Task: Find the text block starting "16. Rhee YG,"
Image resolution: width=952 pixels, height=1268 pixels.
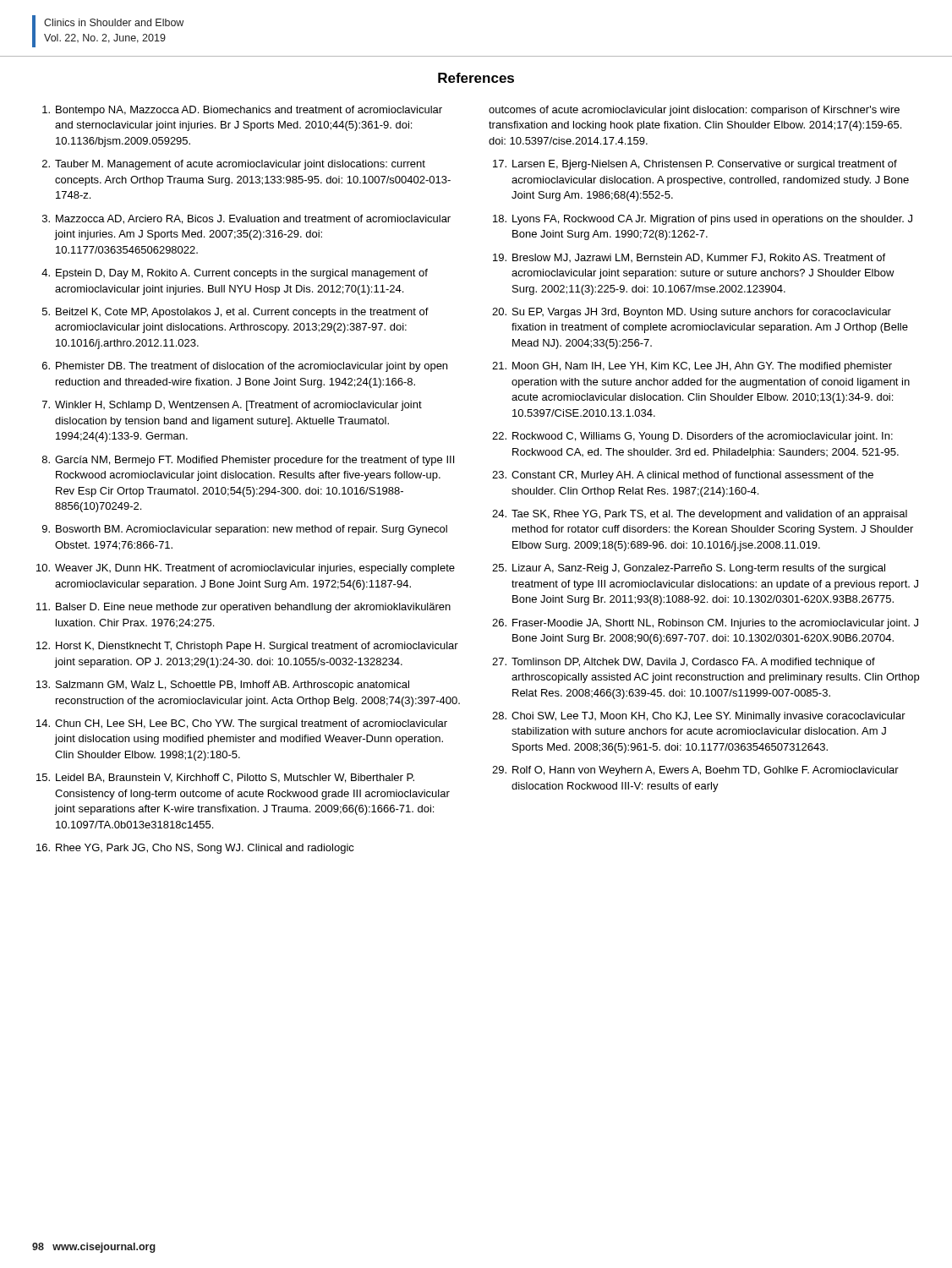Action: [248, 848]
